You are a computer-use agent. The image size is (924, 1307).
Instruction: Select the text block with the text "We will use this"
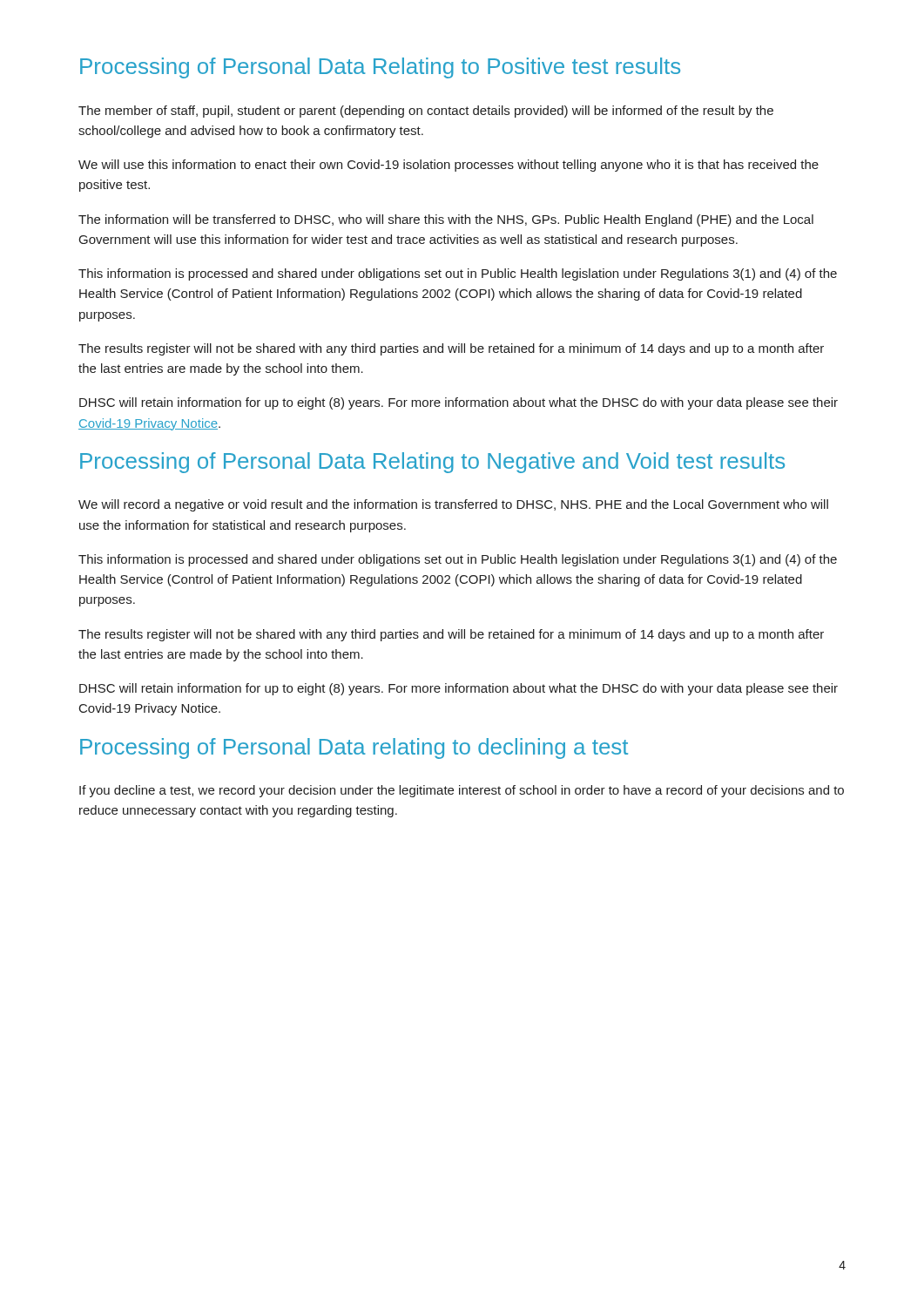click(x=449, y=174)
